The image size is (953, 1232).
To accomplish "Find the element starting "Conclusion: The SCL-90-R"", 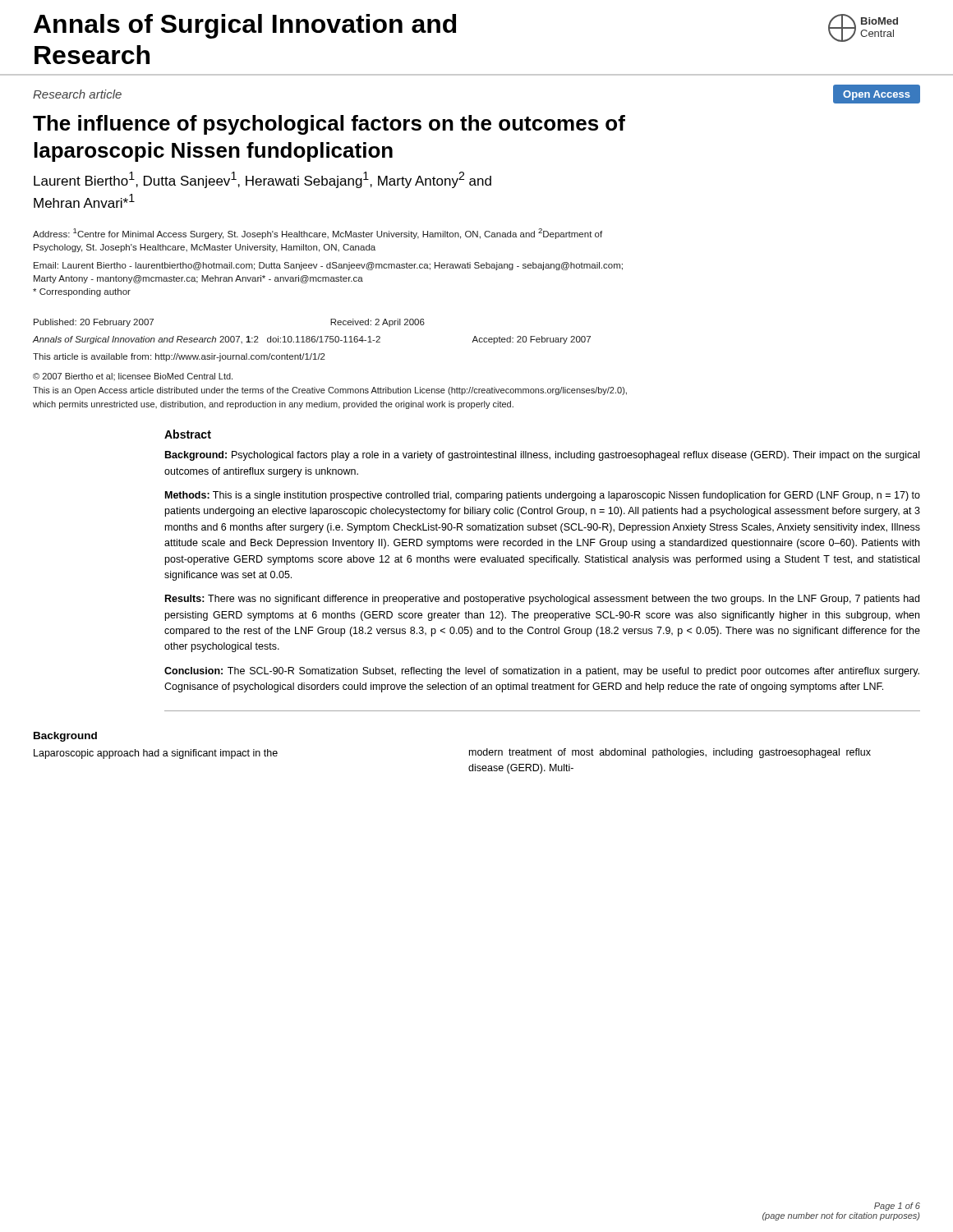I will point(542,679).
